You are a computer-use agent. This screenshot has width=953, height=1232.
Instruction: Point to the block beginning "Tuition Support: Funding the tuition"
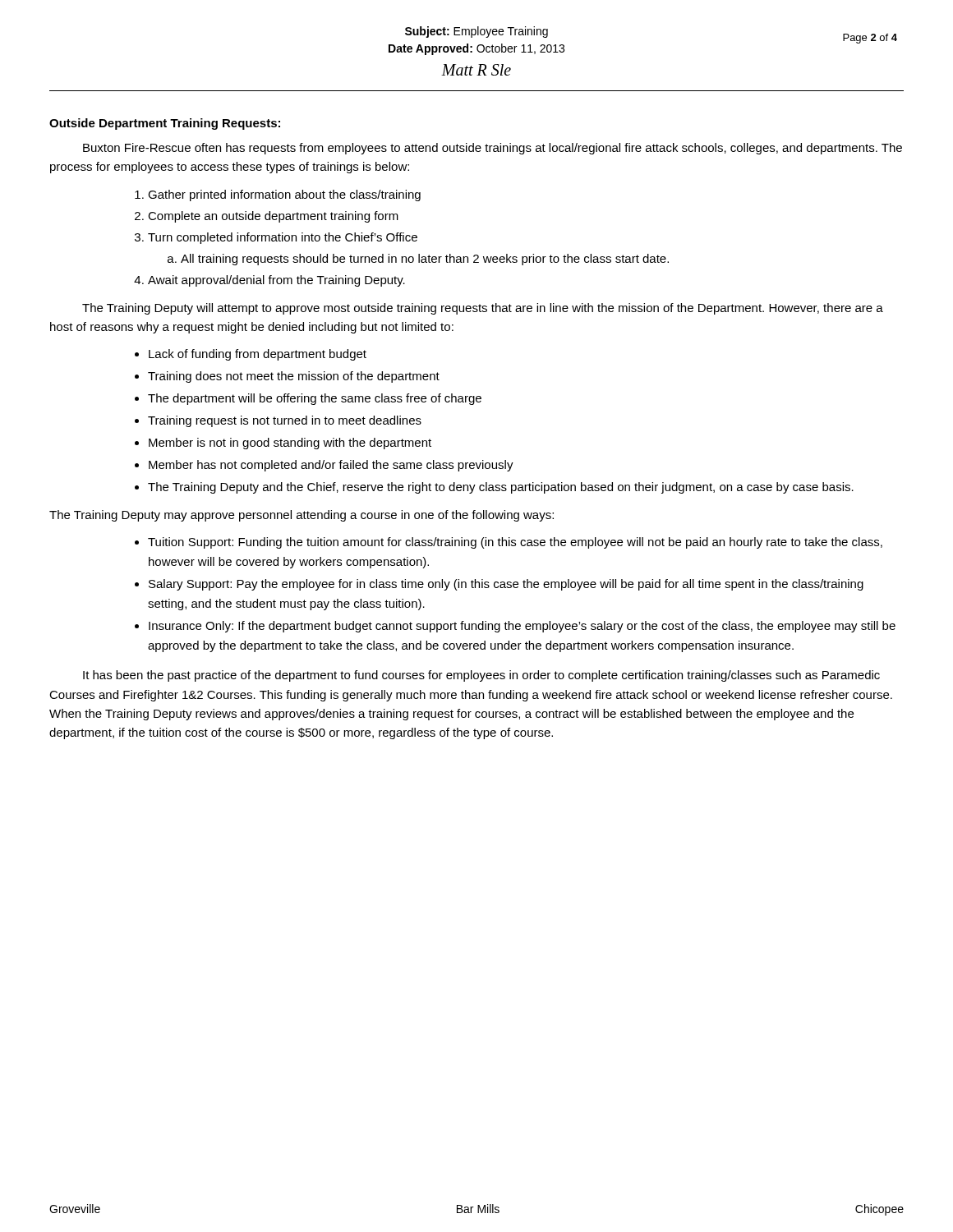click(516, 552)
